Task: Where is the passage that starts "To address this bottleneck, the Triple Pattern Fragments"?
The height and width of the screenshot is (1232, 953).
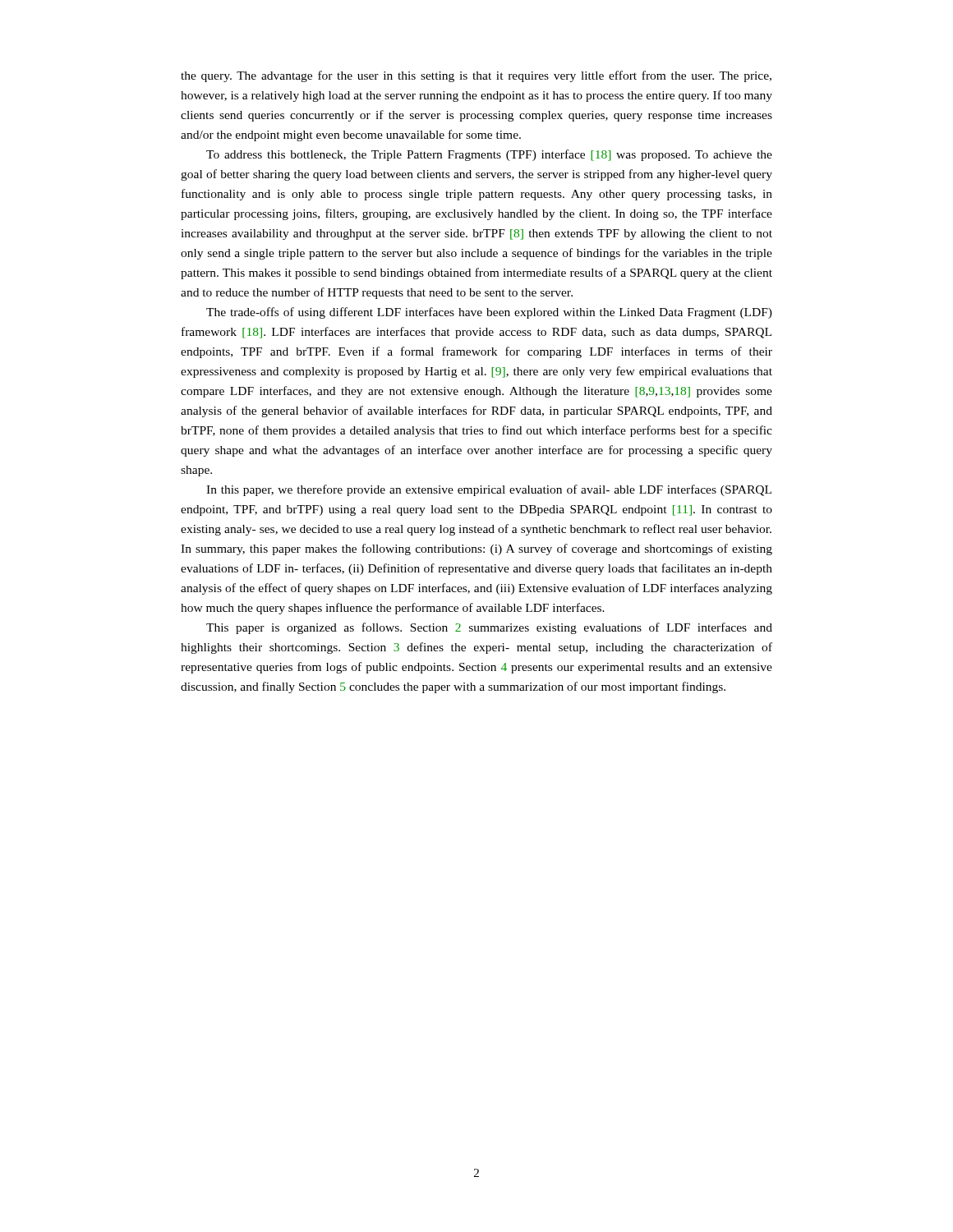Action: pyautogui.click(x=476, y=224)
